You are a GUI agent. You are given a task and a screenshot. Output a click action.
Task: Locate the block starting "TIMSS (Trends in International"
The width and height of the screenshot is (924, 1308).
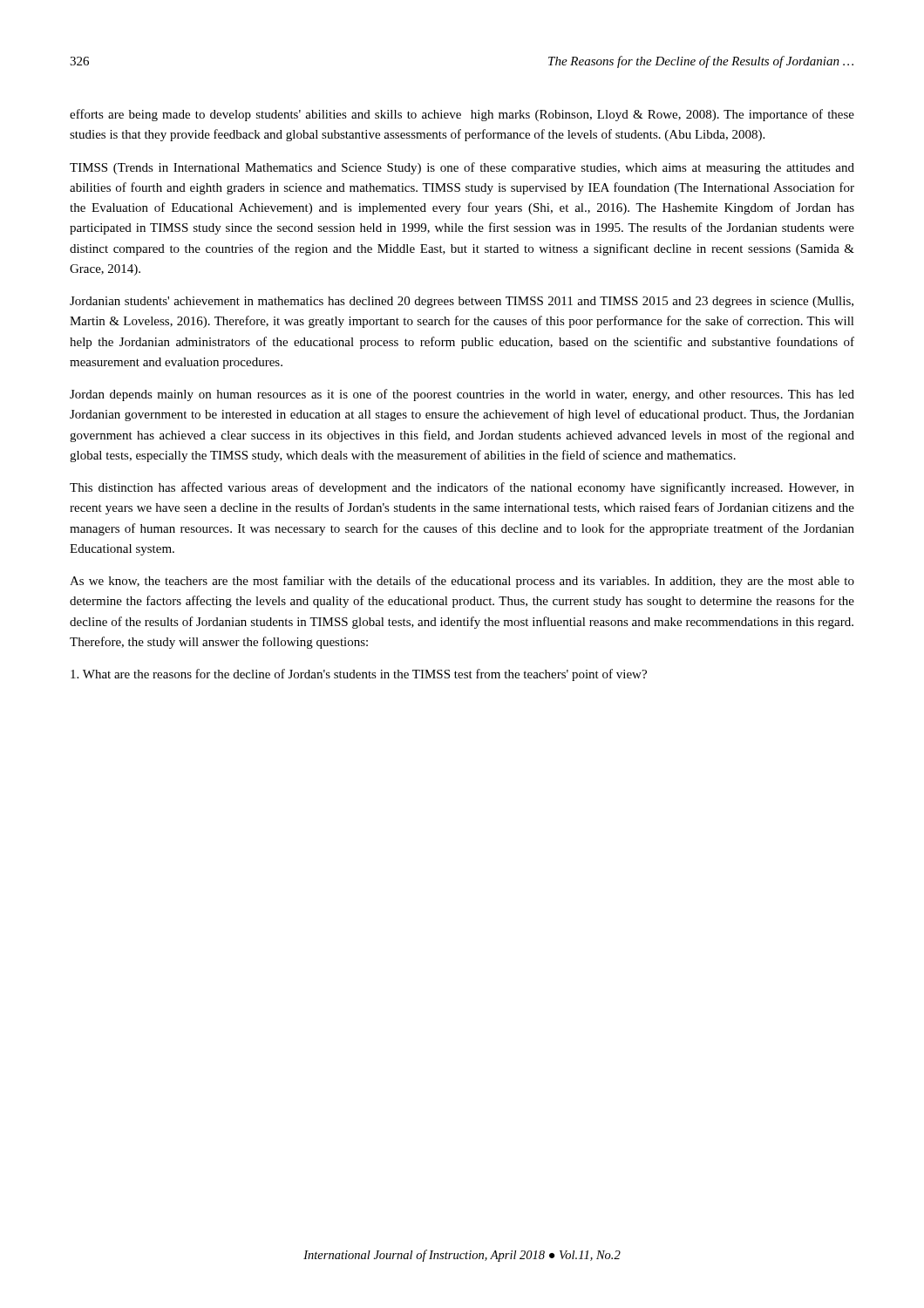pyautogui.click(x=462, y=218)
